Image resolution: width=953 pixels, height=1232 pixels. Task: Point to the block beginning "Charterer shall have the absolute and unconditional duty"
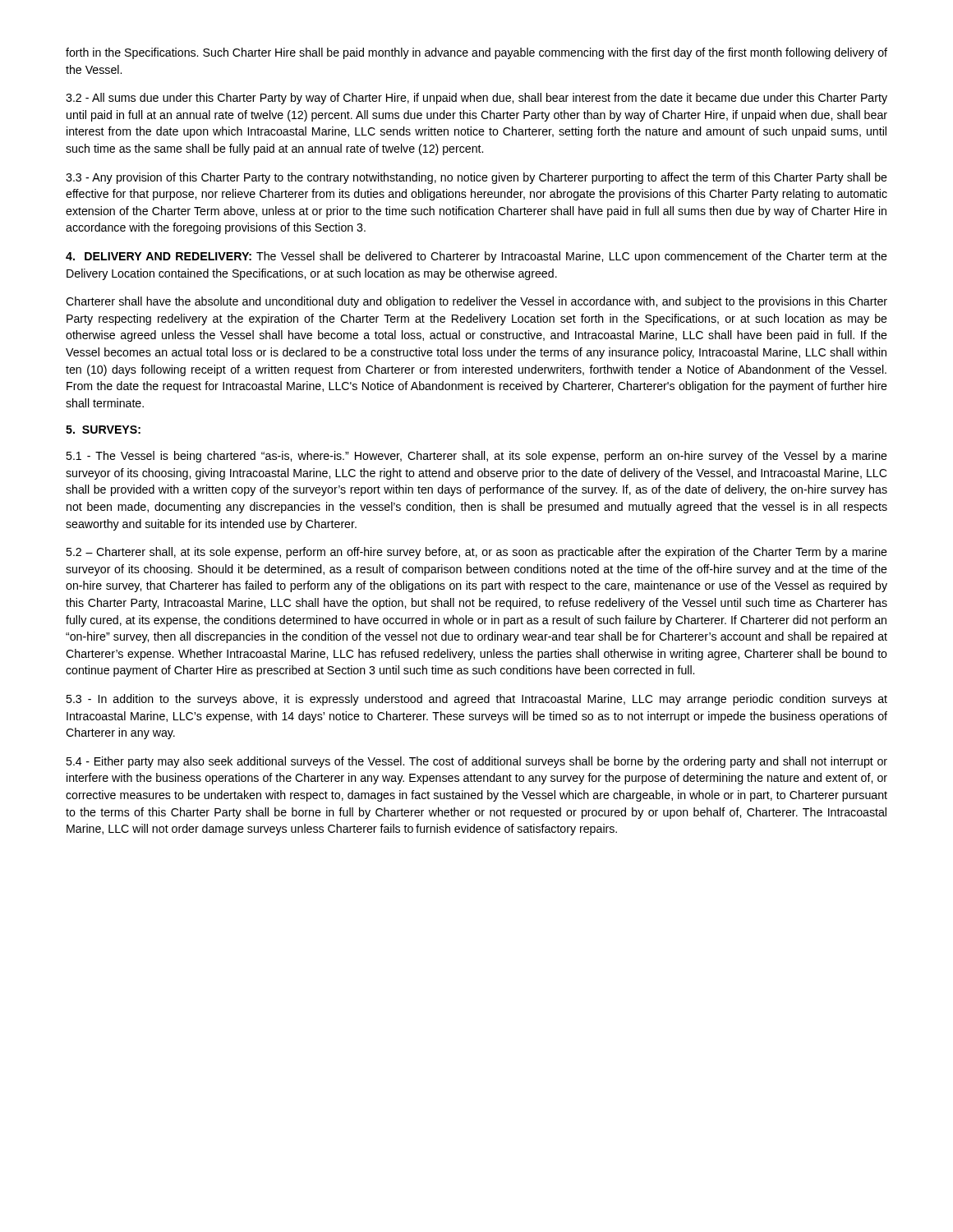[476, 352]
